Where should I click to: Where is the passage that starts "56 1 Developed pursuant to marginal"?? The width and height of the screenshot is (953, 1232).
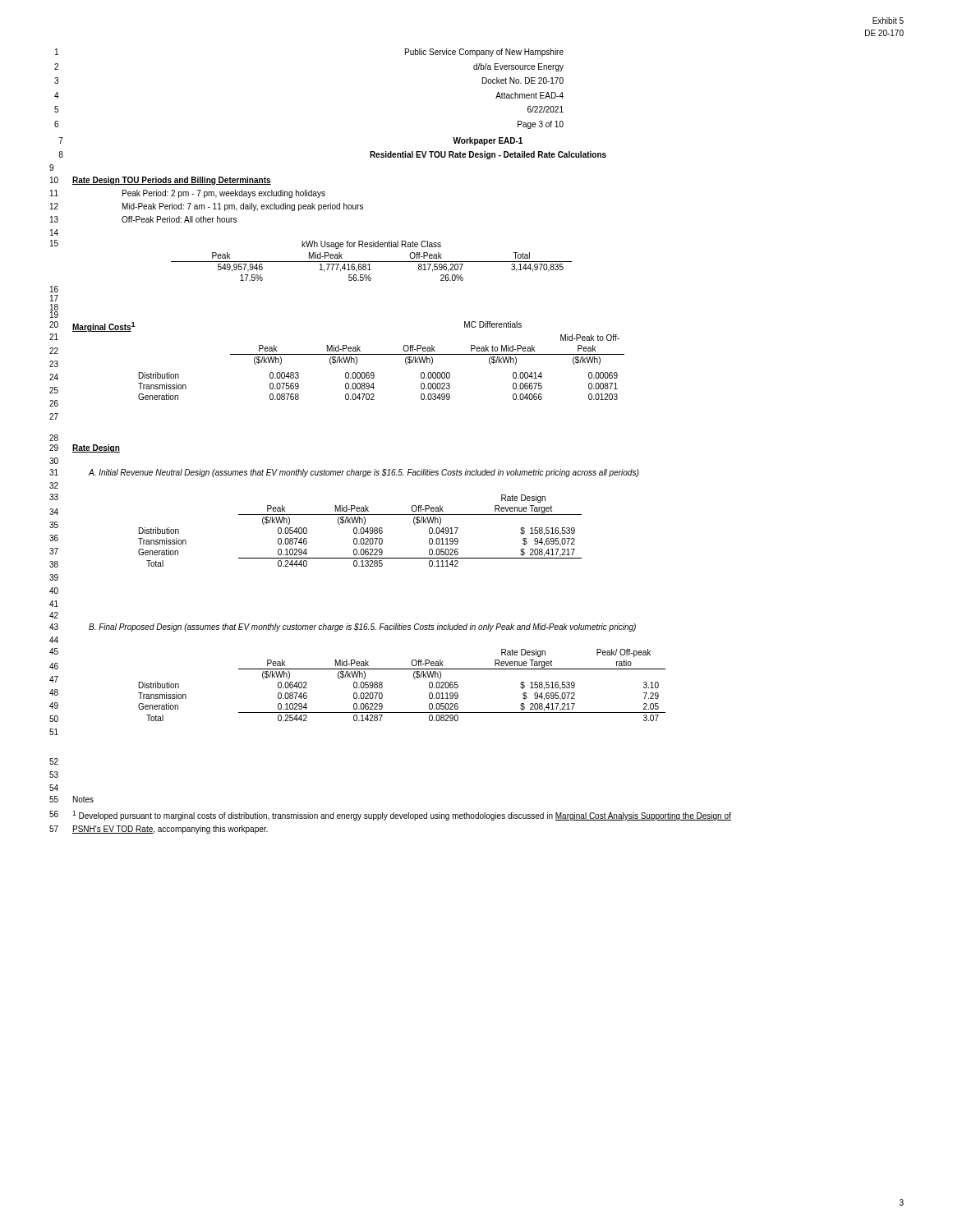click(x=476, y=822)
